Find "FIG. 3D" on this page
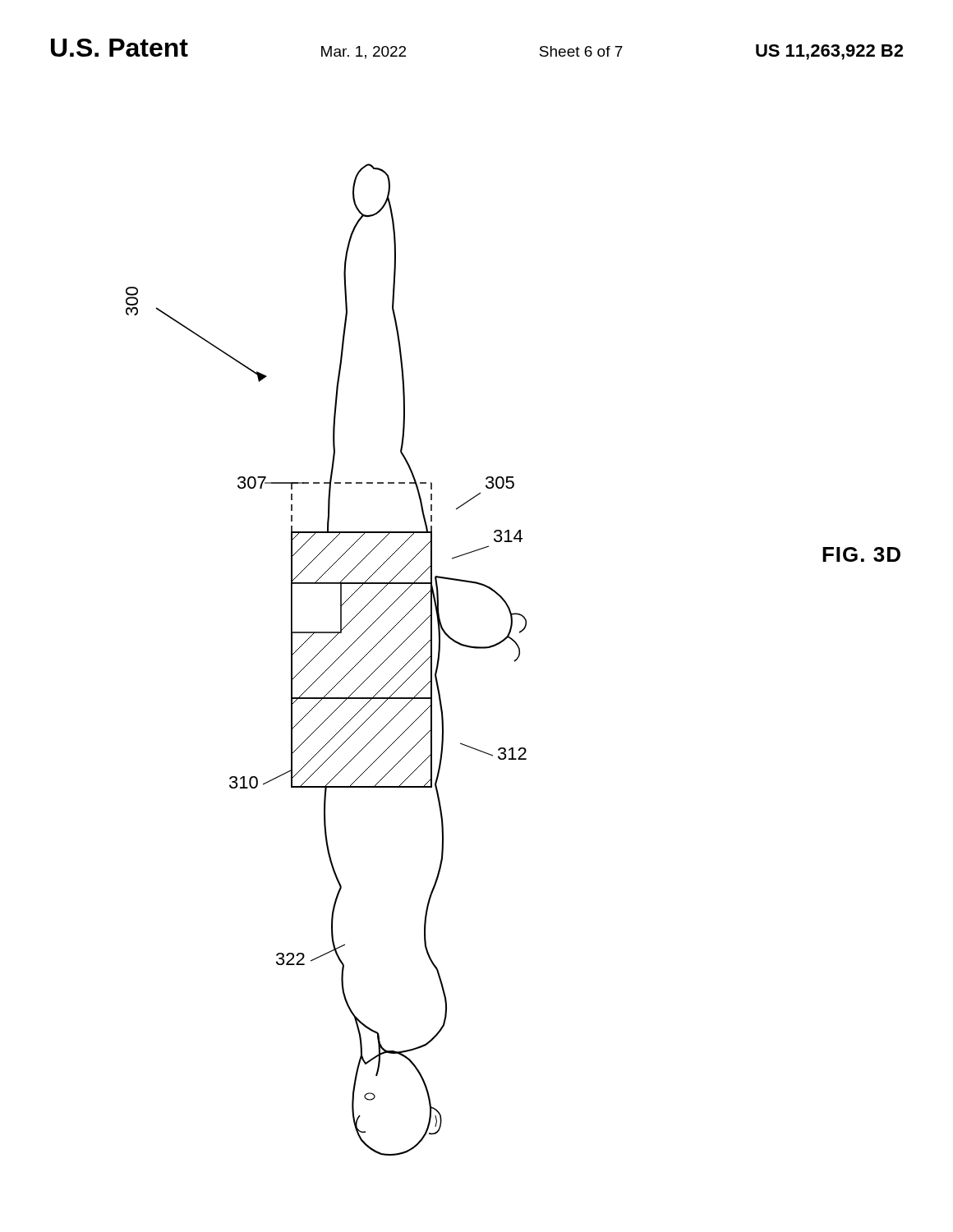Viewport: 953px width, 1232px height. pyautogui.click(x=862, y=554)
